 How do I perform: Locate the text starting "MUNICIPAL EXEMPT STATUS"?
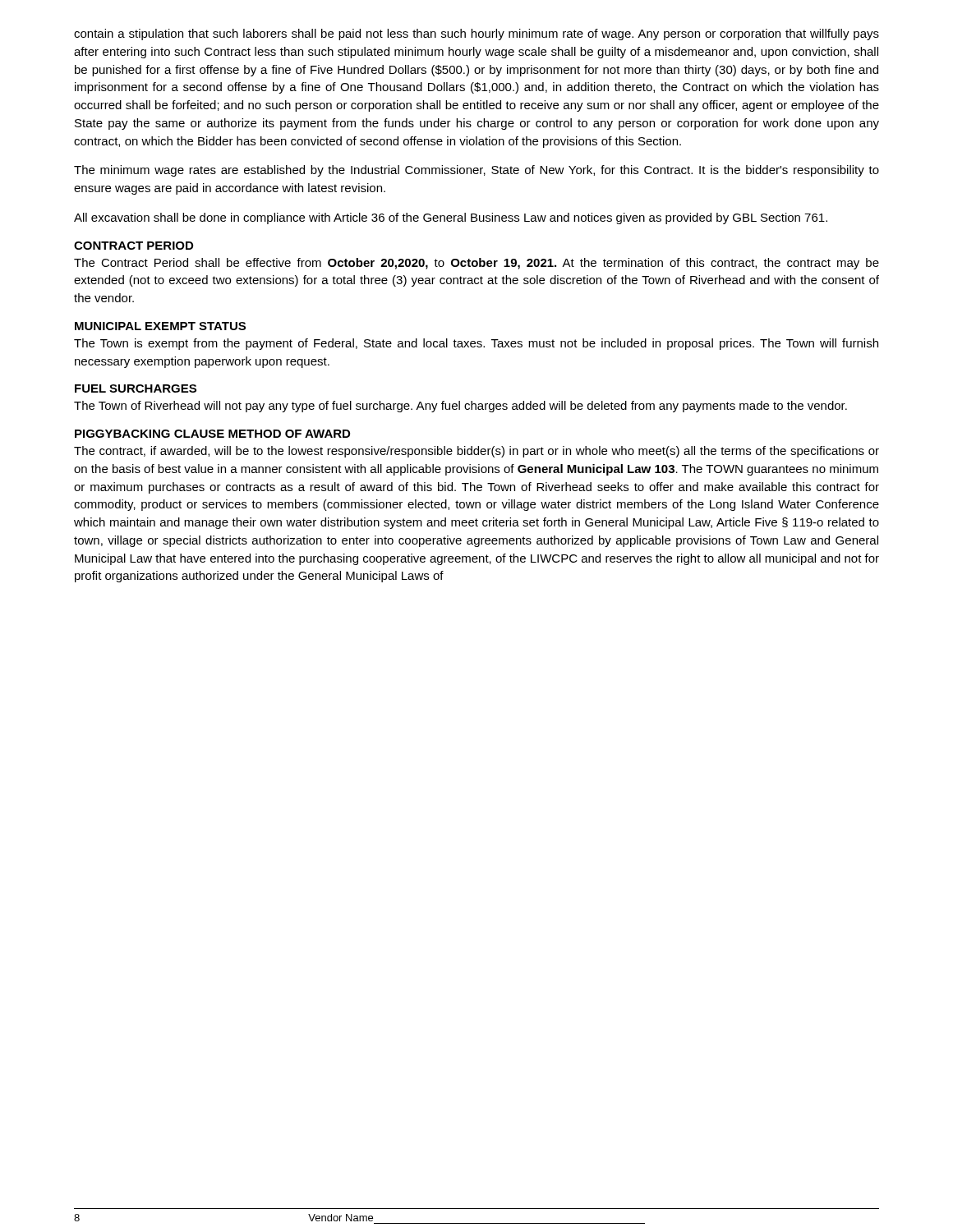pyautogui.click(x=160, y=325)
